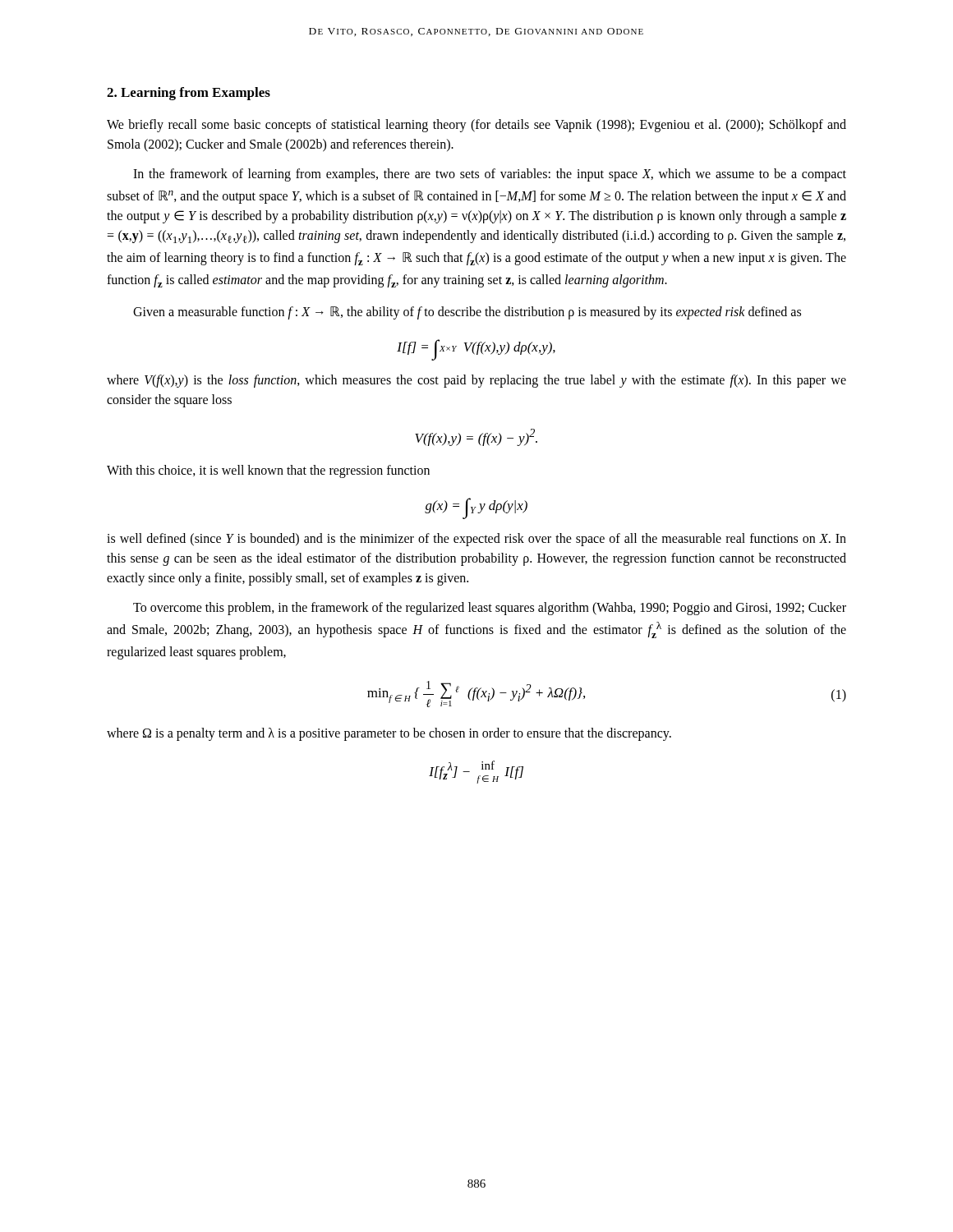Find the region starting "2. Learning from Examples"
The image size is (953, 1232).
pos(189,94)
